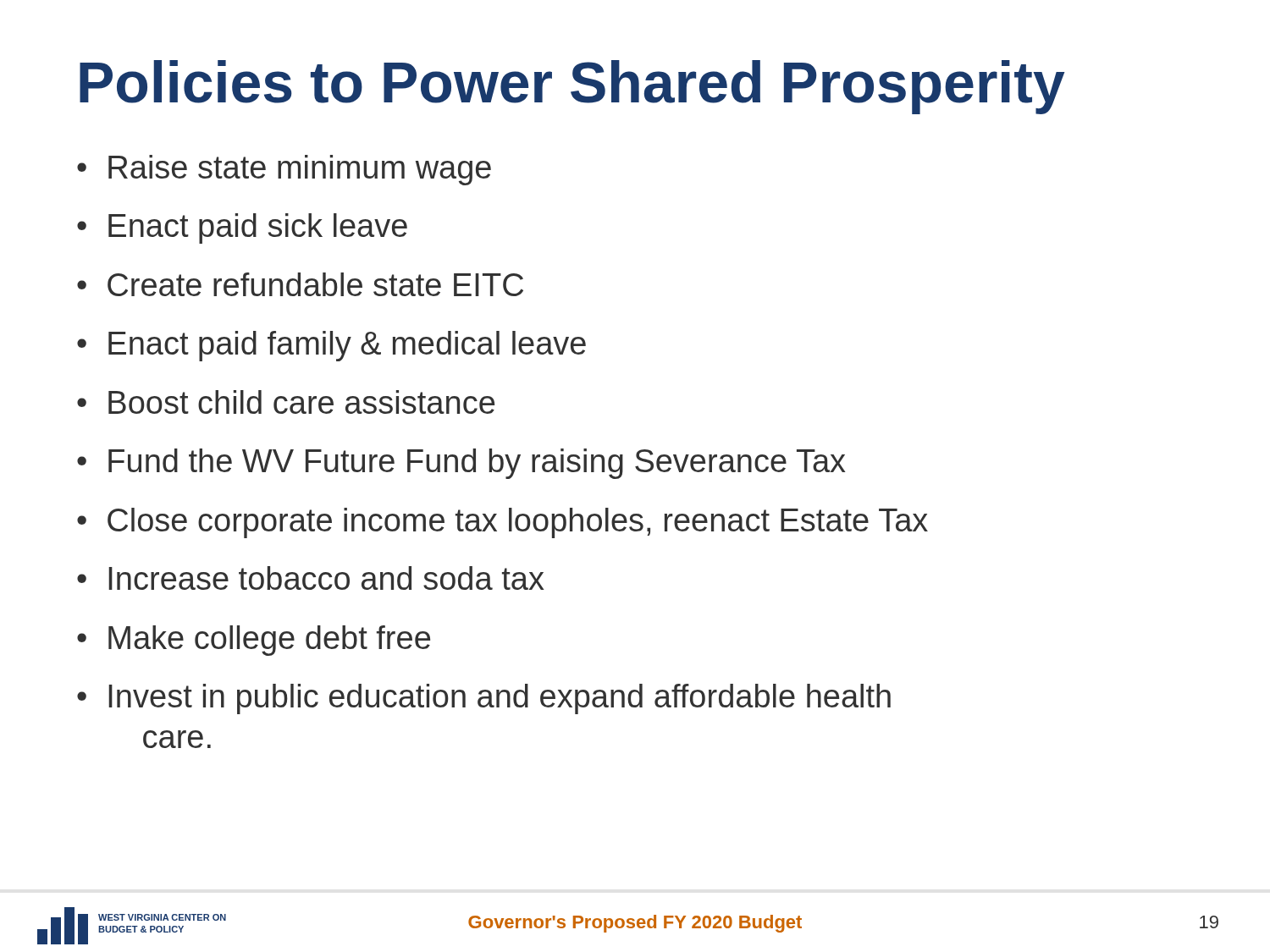1270x952 pixels.
Task: Navigate to the text block starting "• Increase tobacco"
Action: pos(310,580)
